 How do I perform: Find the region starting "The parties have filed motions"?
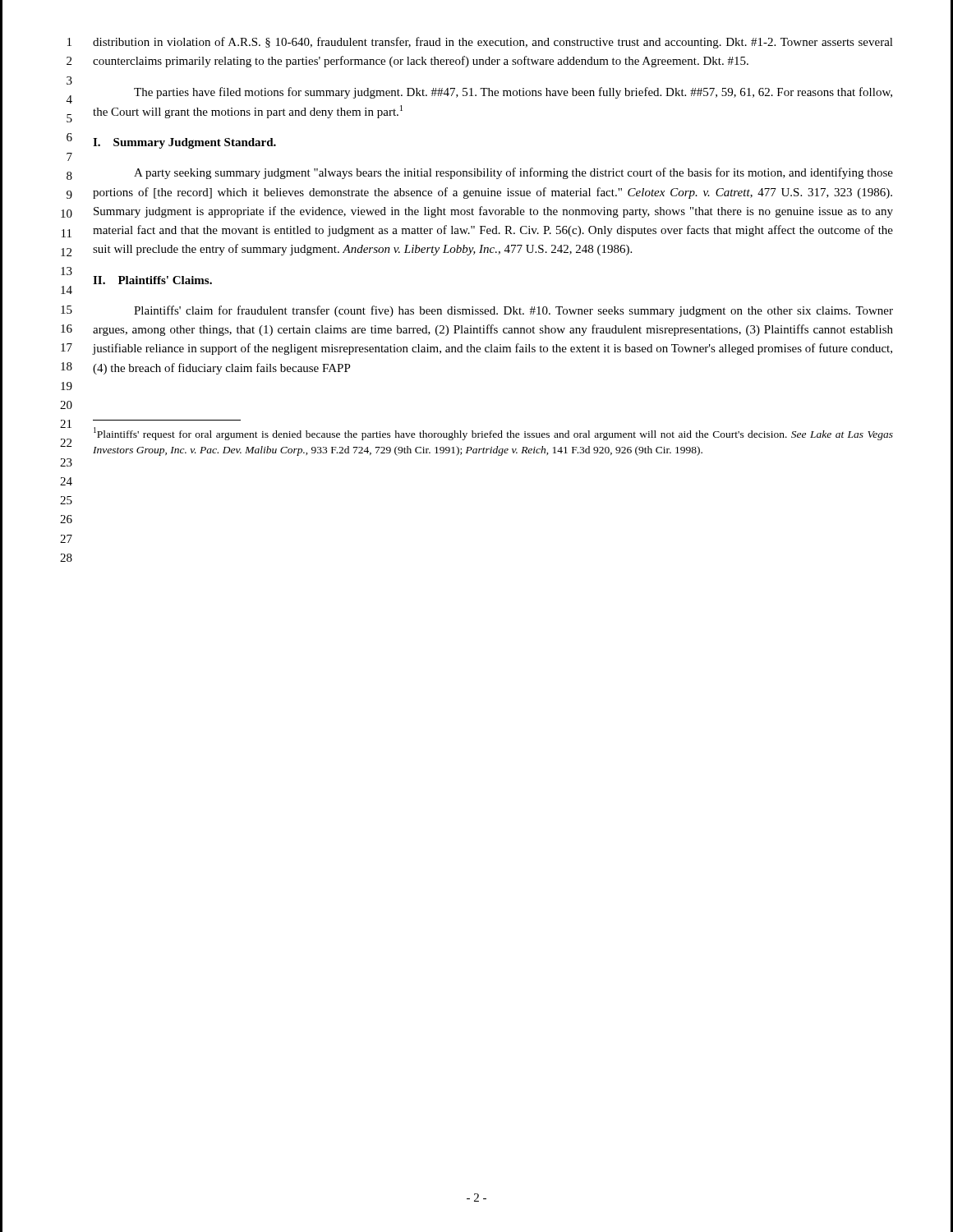point(493,102)
